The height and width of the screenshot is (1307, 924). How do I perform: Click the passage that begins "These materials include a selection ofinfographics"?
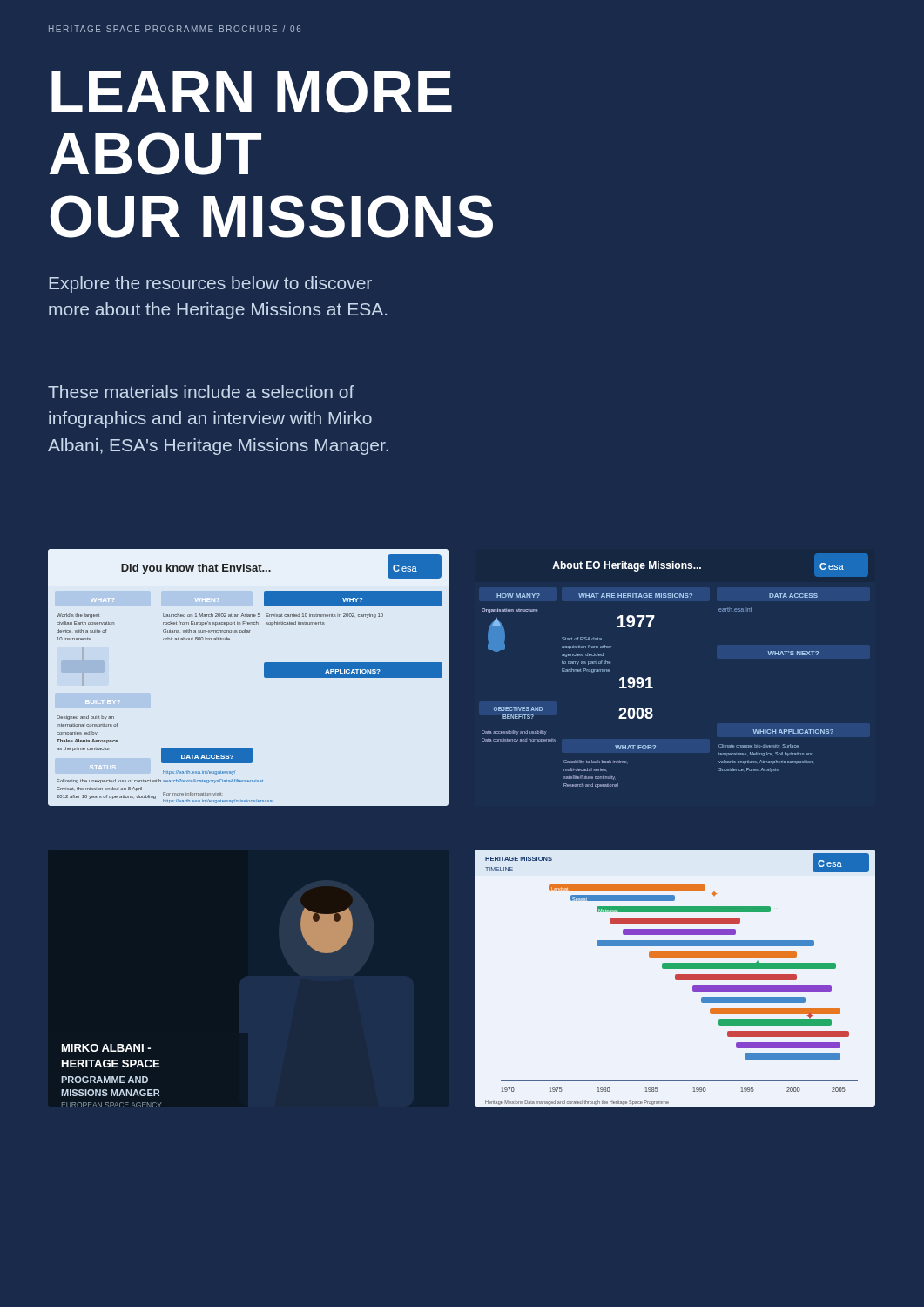(219, 418)
